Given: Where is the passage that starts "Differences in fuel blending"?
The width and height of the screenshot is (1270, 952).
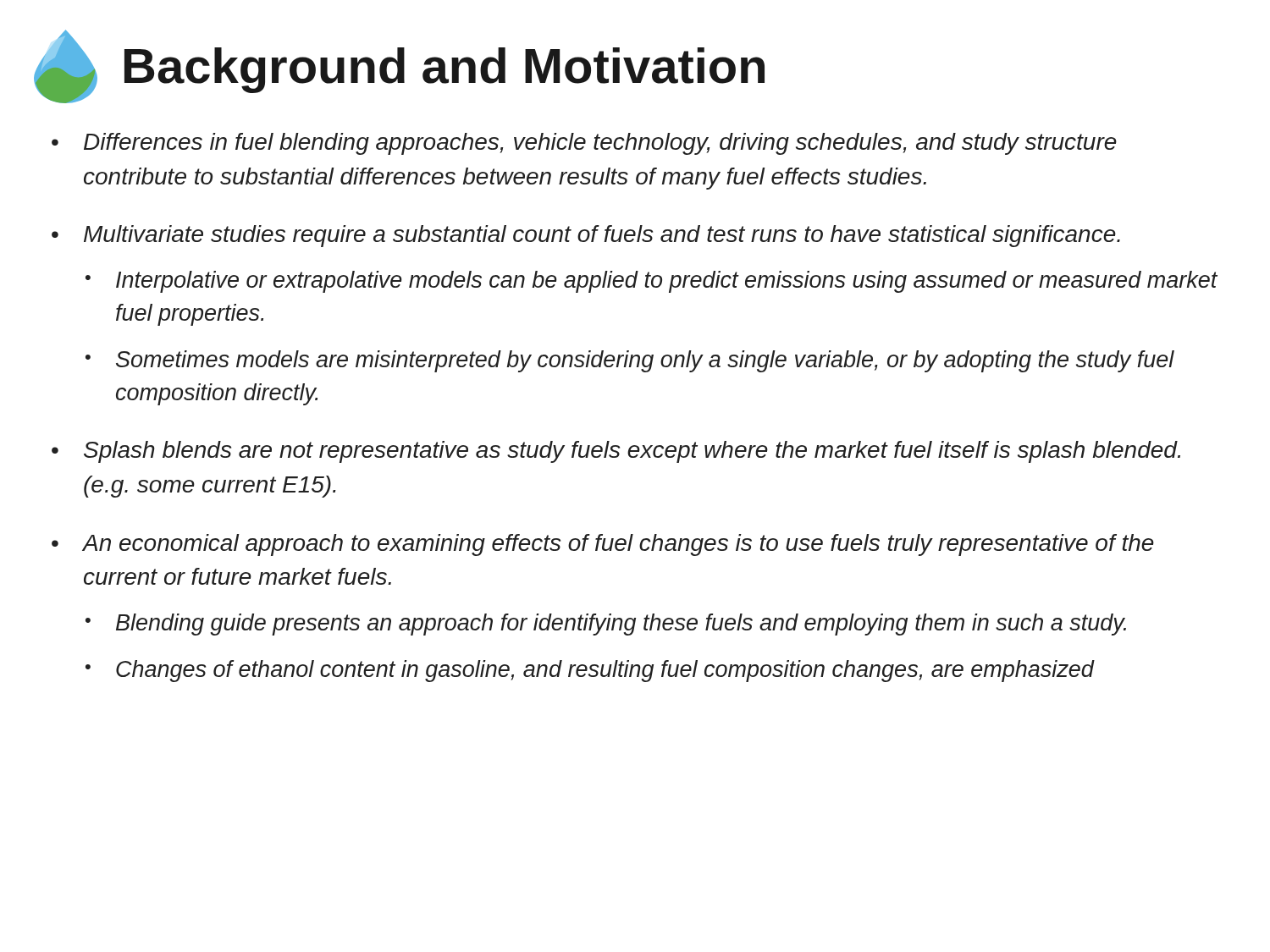Looking at the screenshot, I should [x=600, y=159].
